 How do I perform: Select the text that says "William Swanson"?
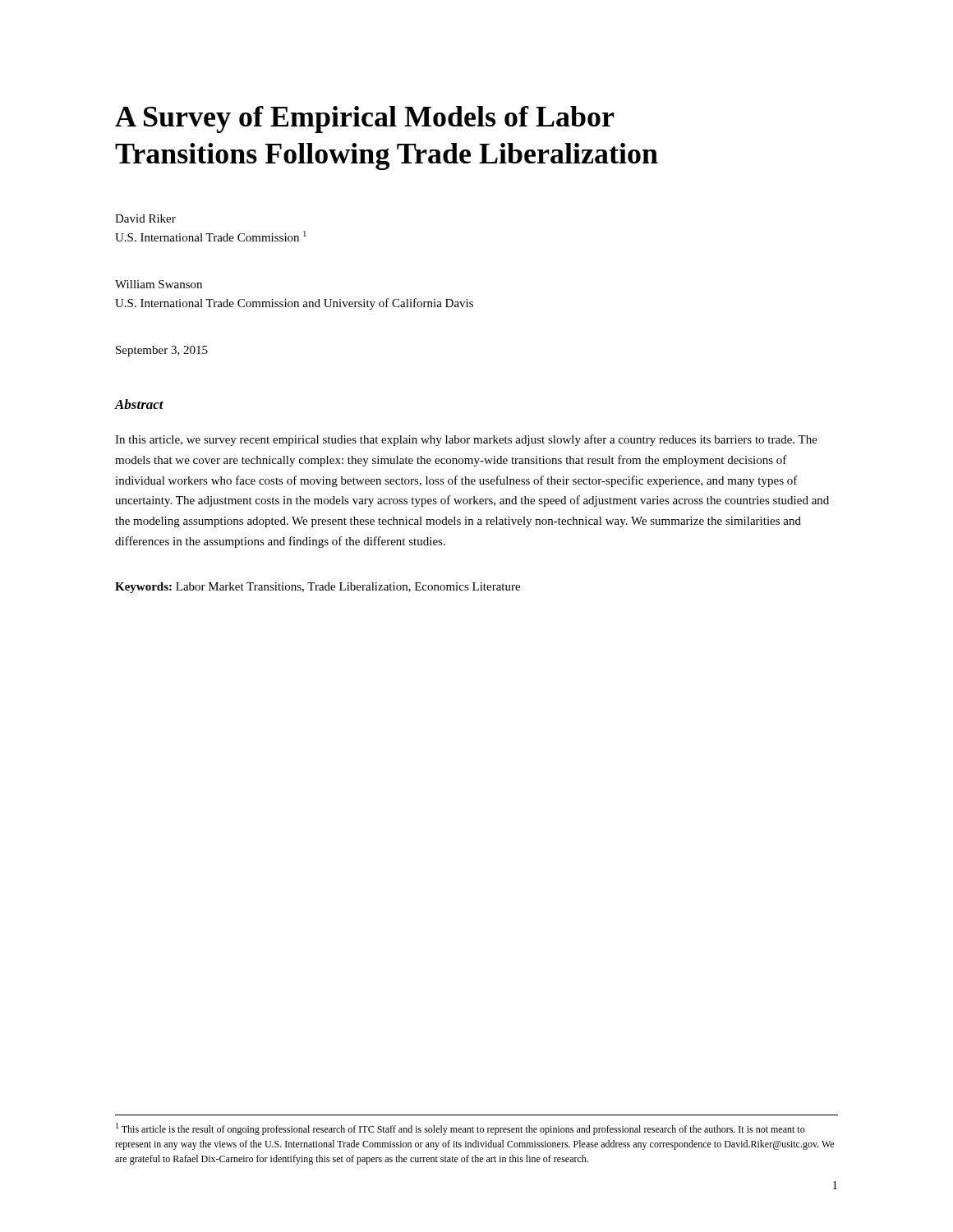(159, 284)
